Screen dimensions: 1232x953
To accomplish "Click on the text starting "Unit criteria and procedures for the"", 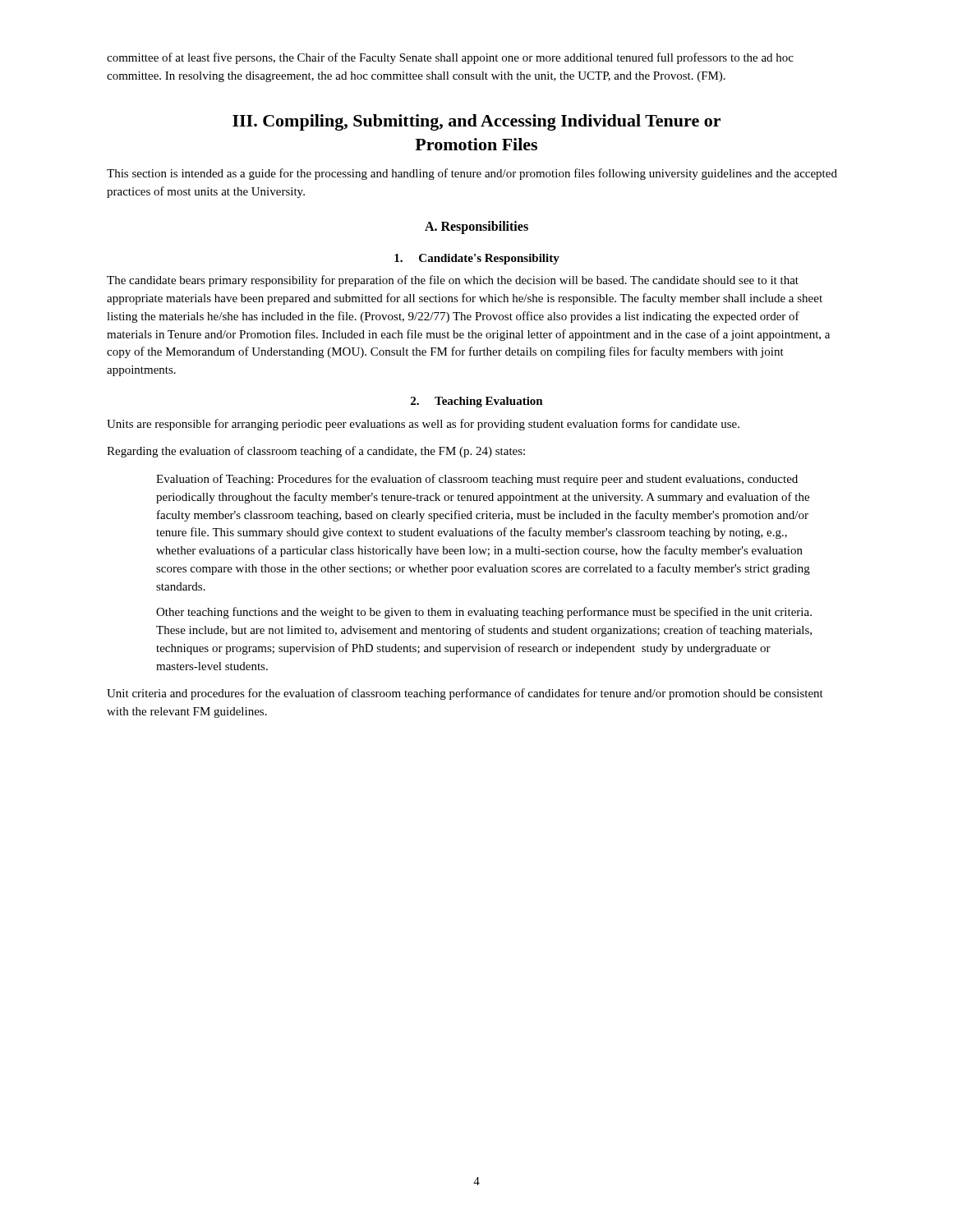I will (476, 703).
